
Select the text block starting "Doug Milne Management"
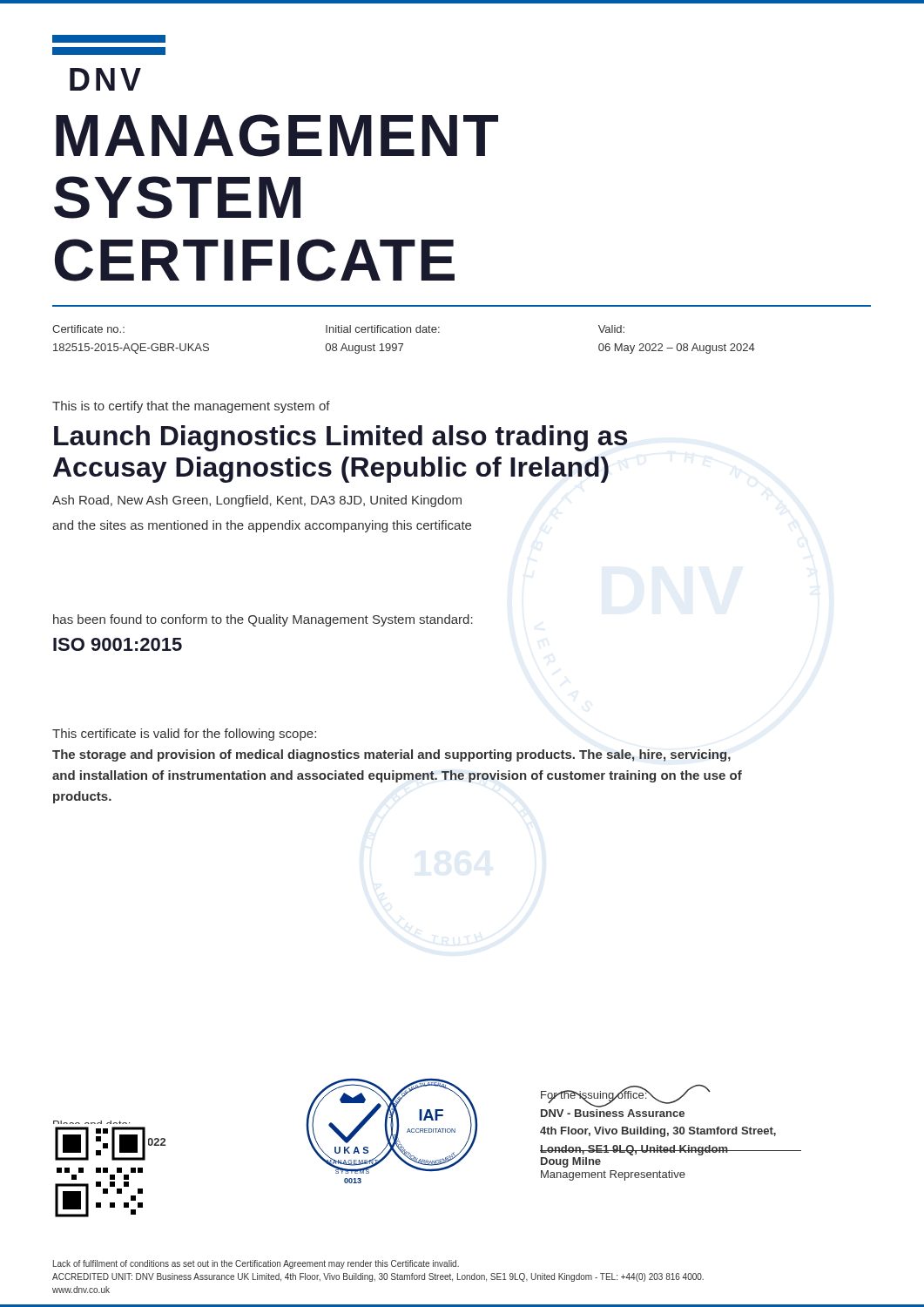tap(671, 1127)
